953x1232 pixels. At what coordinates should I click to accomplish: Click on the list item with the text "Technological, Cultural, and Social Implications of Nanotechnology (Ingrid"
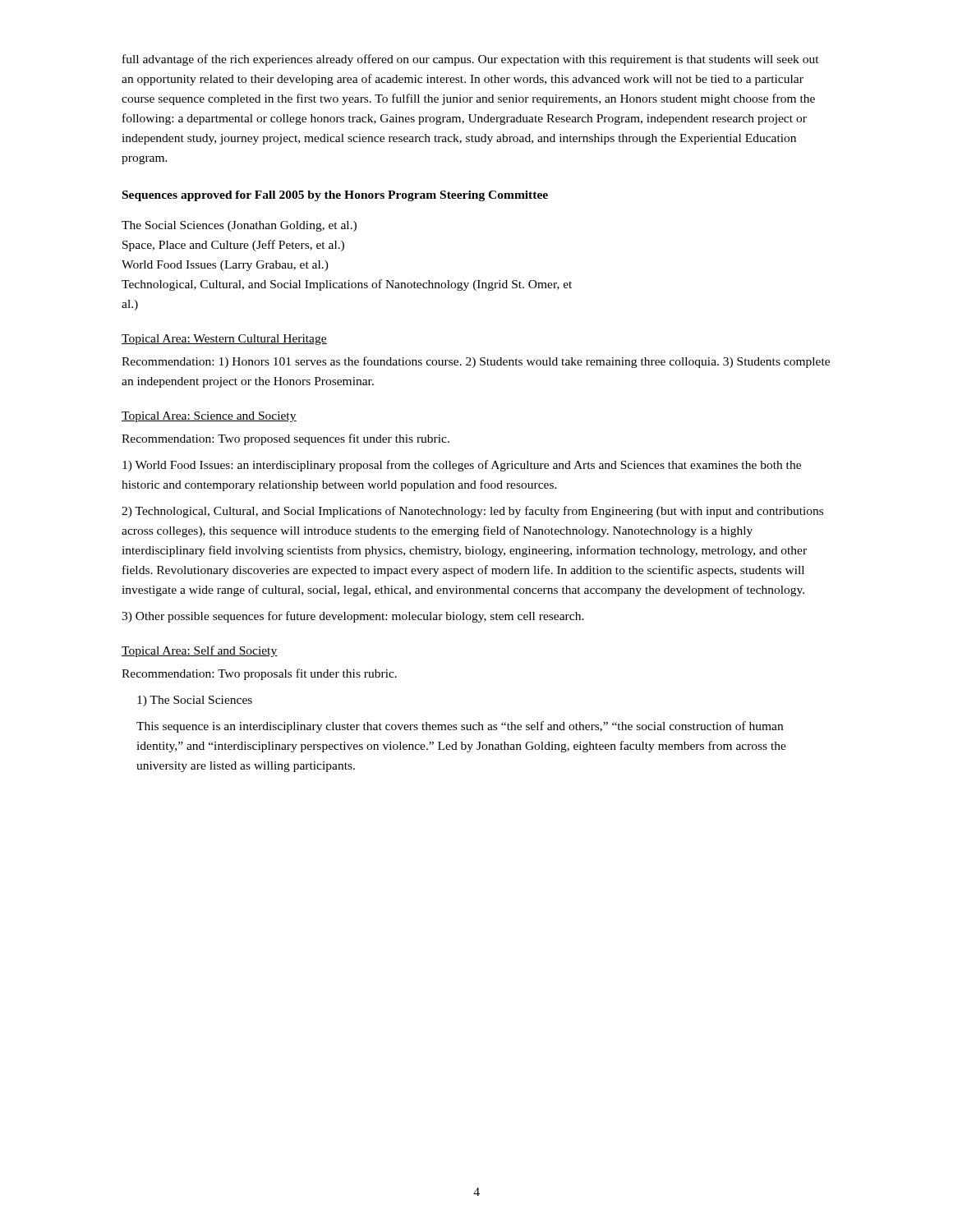[x=347, y=294]
